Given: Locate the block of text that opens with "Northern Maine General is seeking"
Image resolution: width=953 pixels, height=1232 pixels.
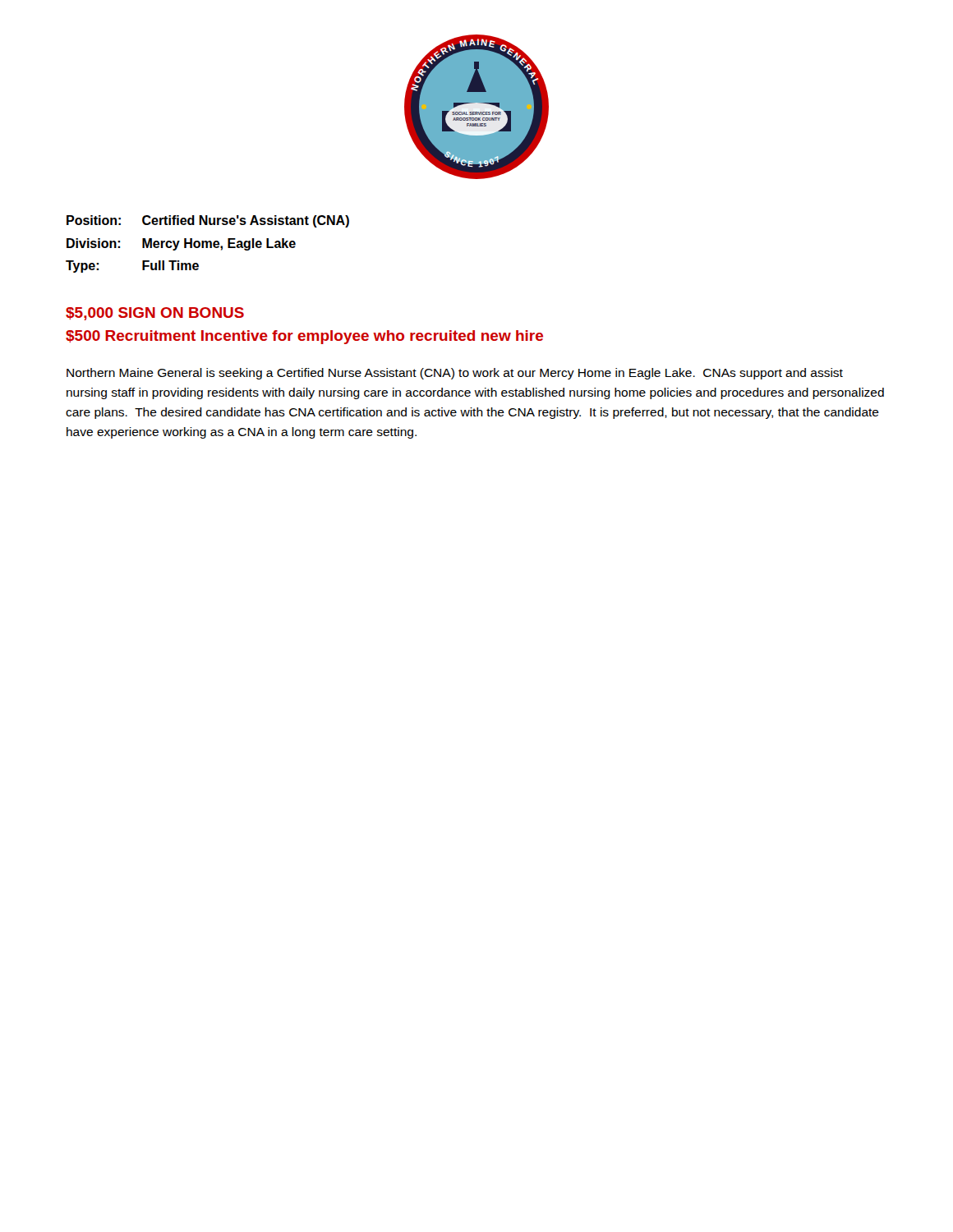Looking at the screenshot, I should (475, 402).
